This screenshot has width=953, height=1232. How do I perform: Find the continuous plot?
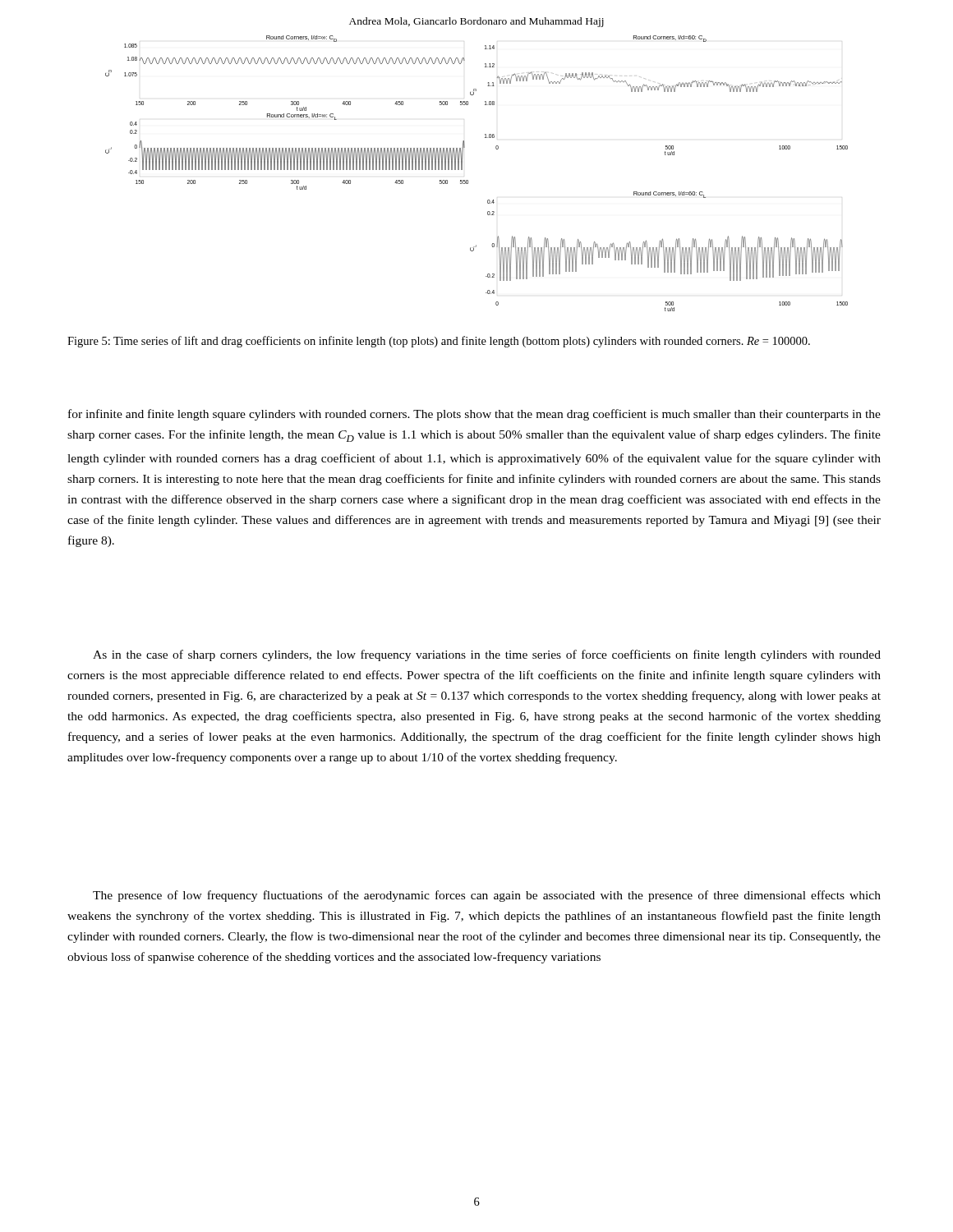click(472, 179)
